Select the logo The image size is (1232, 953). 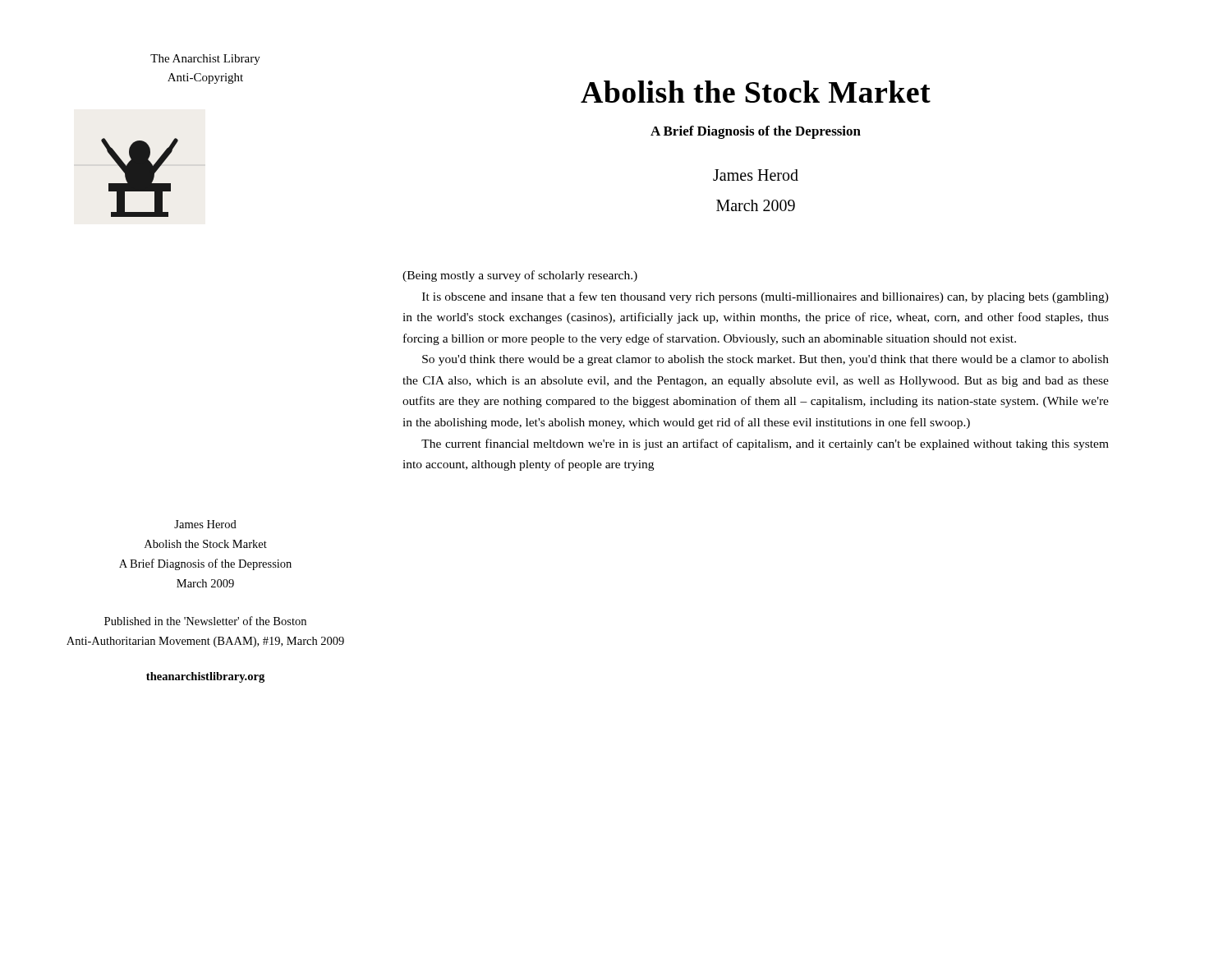click(x=205, y=168)
